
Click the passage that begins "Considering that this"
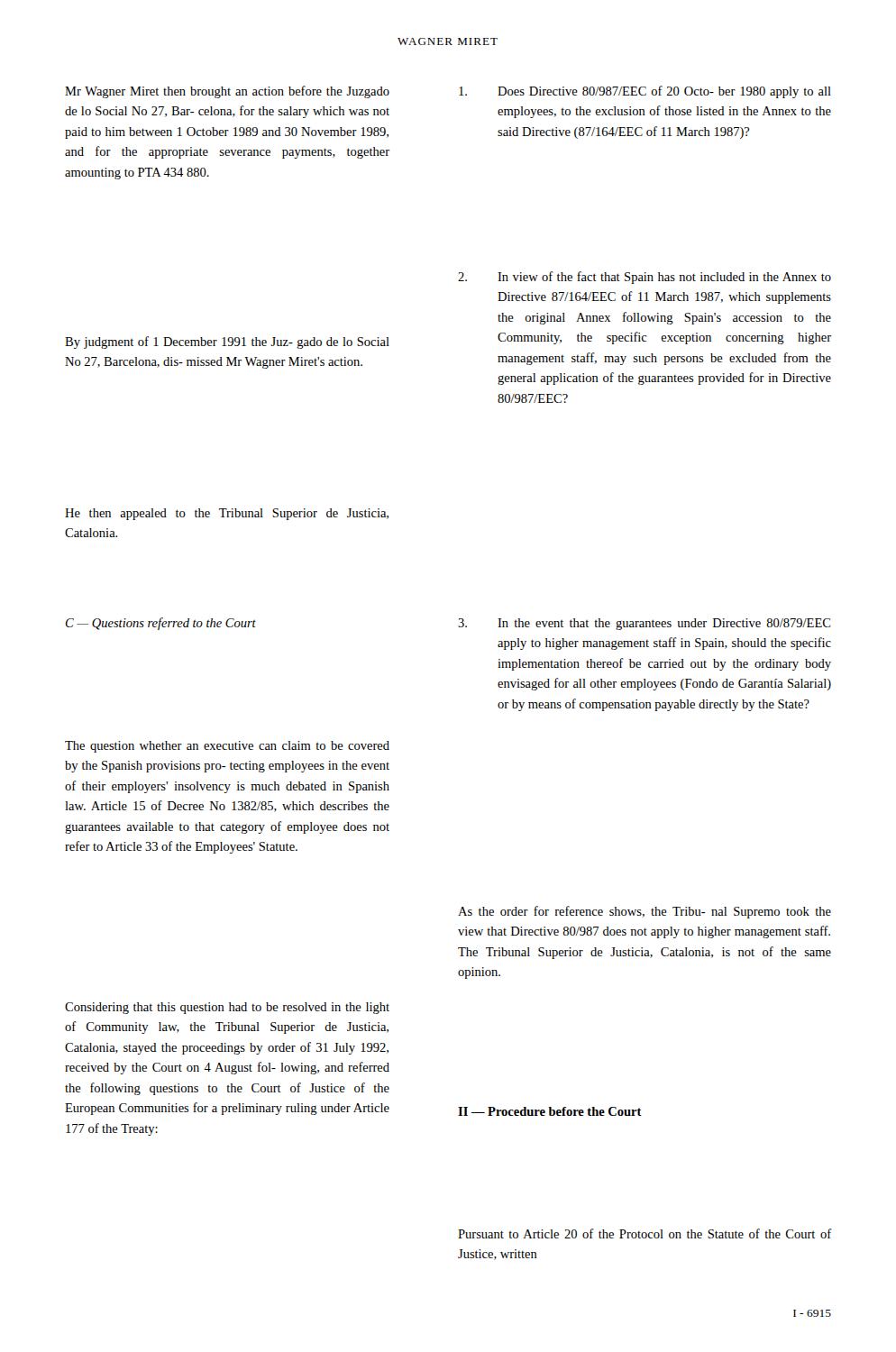point(227,1068)
